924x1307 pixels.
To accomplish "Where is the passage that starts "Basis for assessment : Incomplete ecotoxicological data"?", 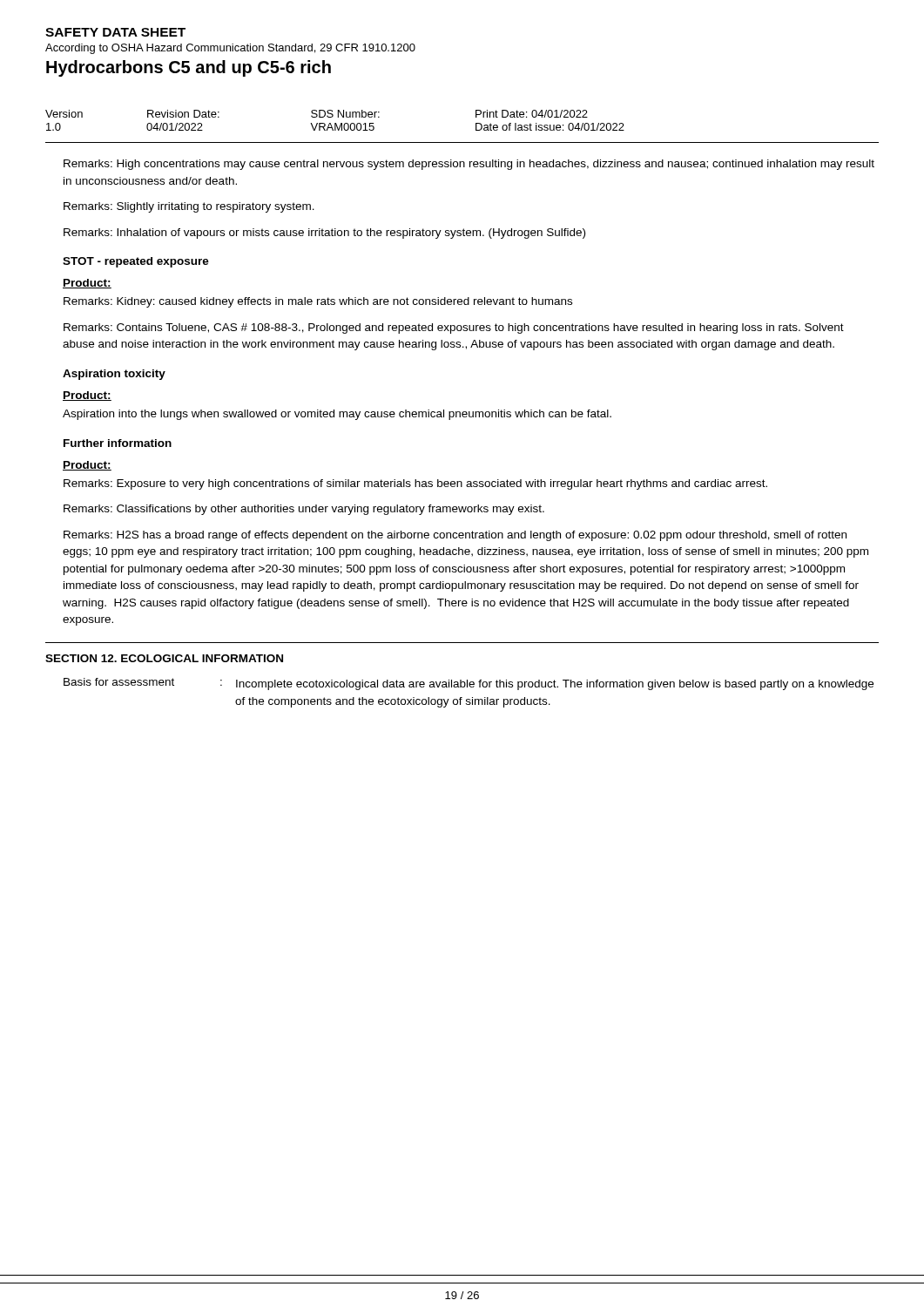I will 471,692.
